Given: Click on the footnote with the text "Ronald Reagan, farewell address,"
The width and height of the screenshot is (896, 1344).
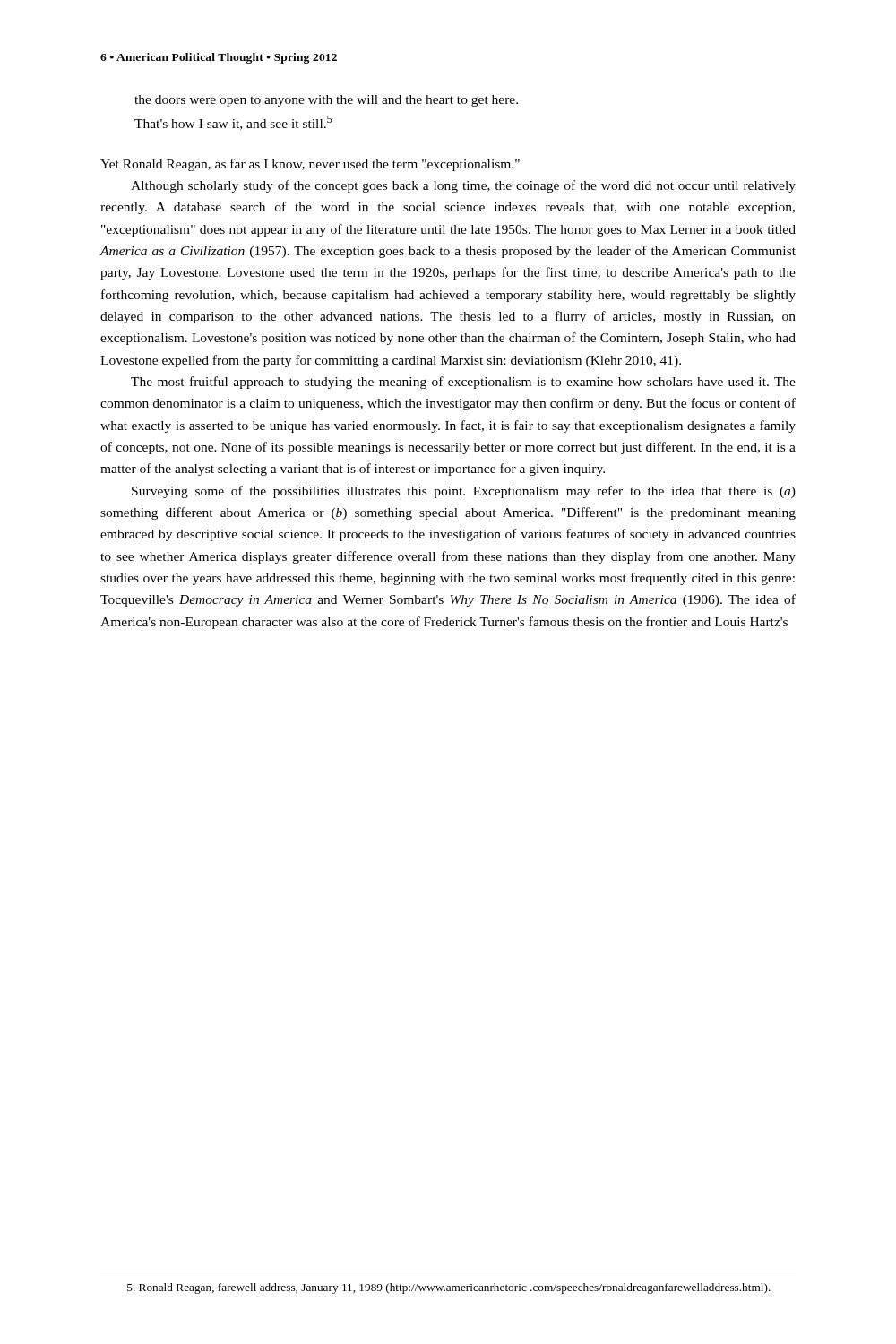Looking at the screenshot, I should [x=448, y=1287].
